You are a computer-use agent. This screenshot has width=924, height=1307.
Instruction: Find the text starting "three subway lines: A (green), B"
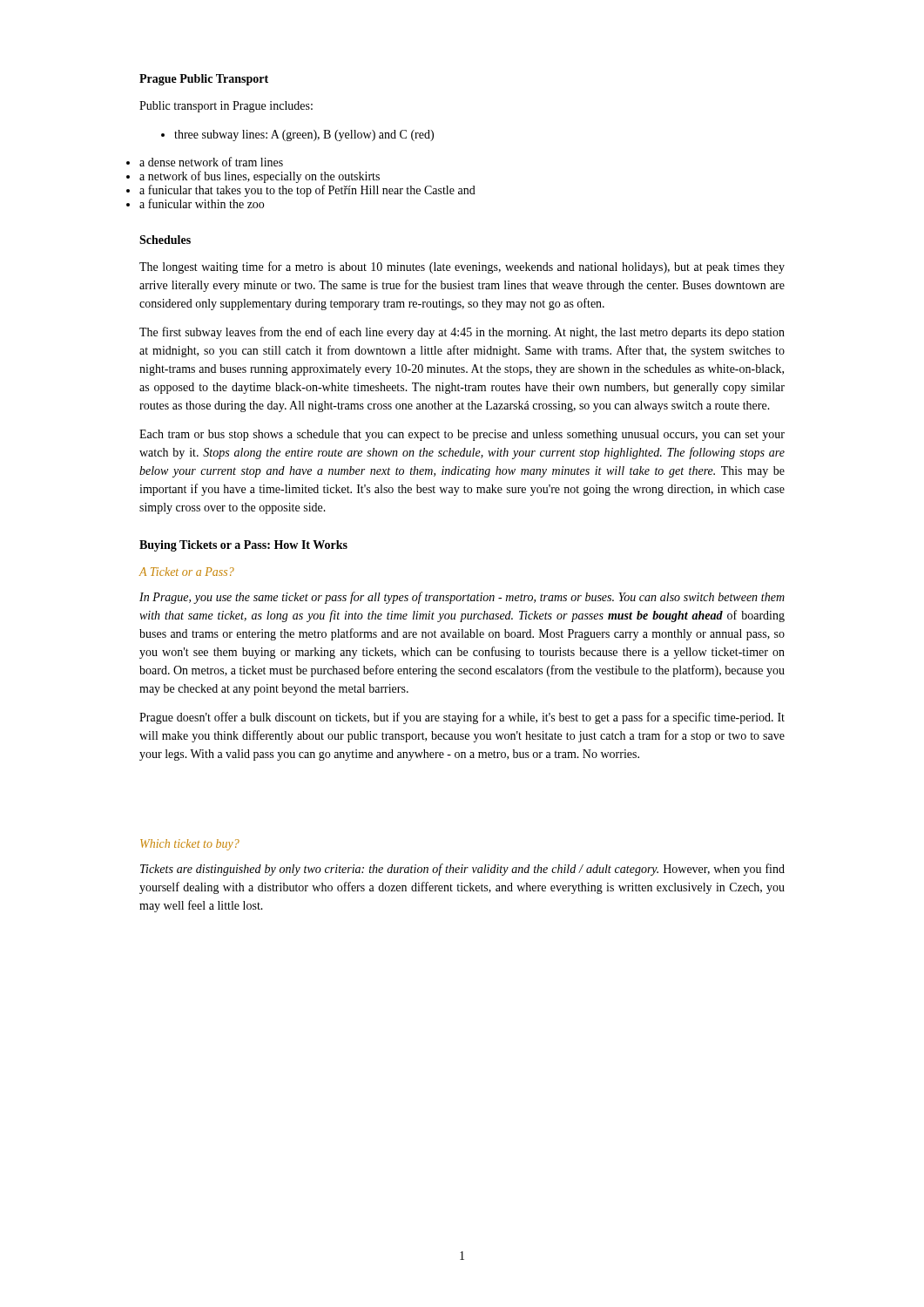(304, 135)
